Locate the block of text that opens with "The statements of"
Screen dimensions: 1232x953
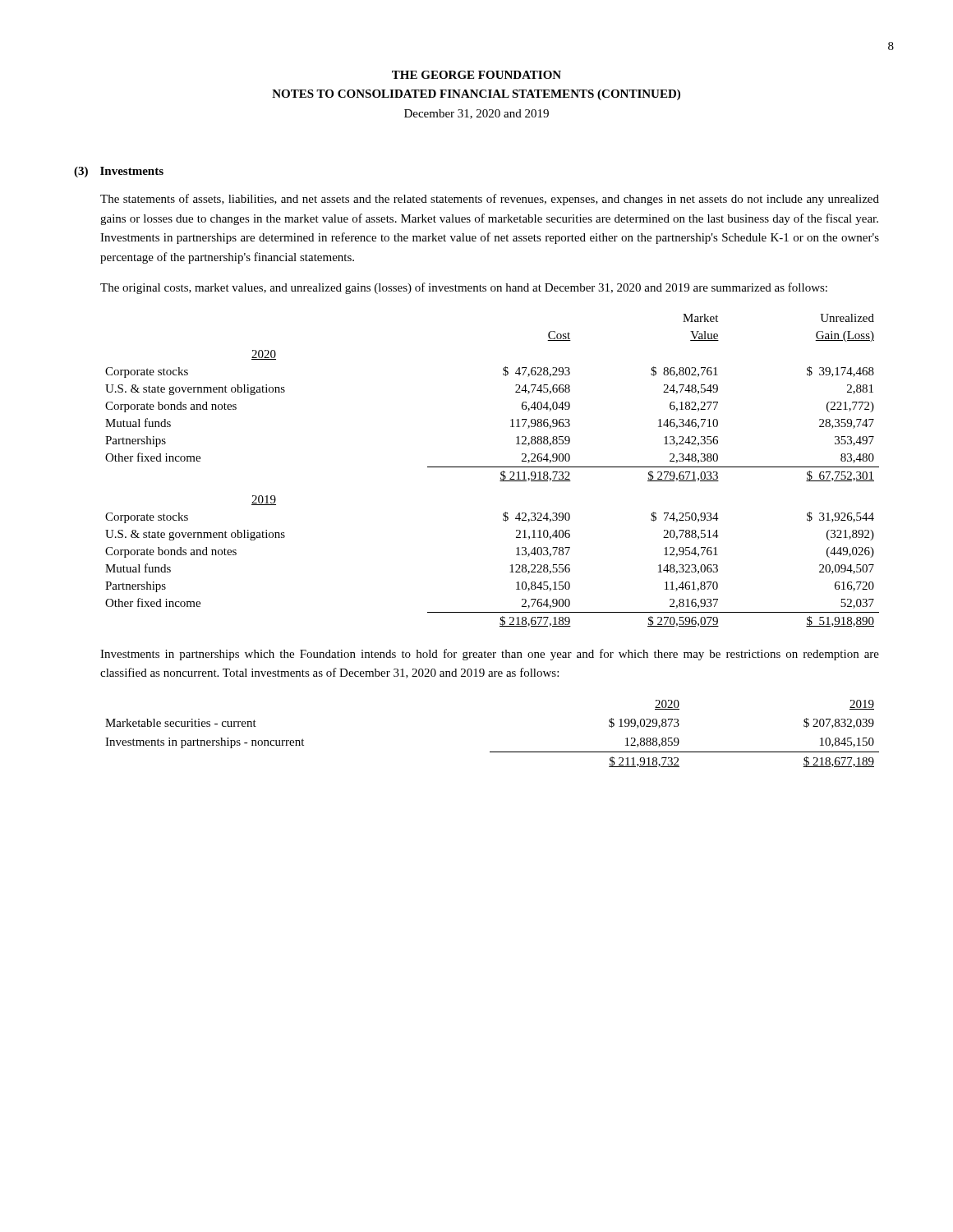coord(490,228)
